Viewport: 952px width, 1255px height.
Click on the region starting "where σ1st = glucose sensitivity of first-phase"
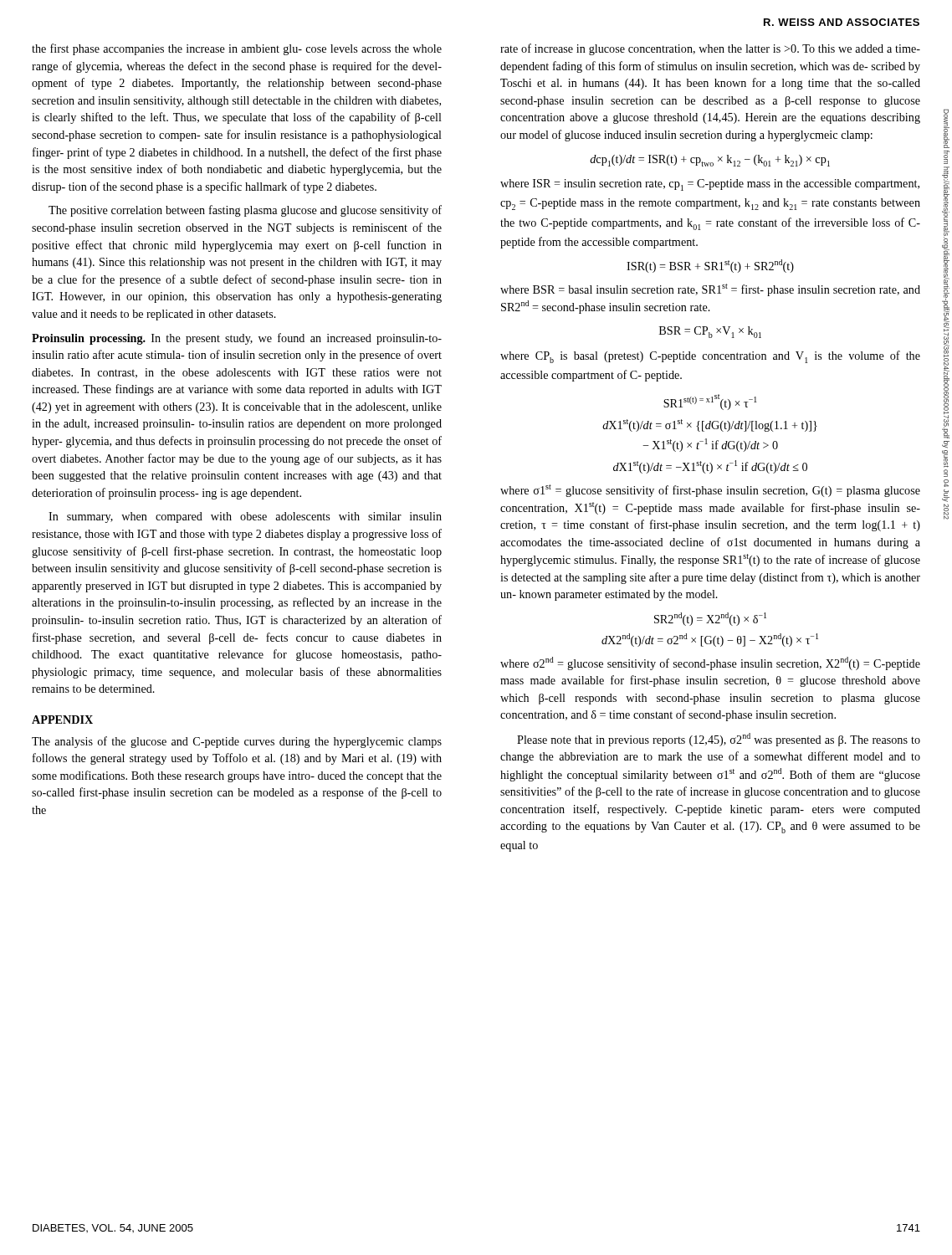[x=710, y=542]
